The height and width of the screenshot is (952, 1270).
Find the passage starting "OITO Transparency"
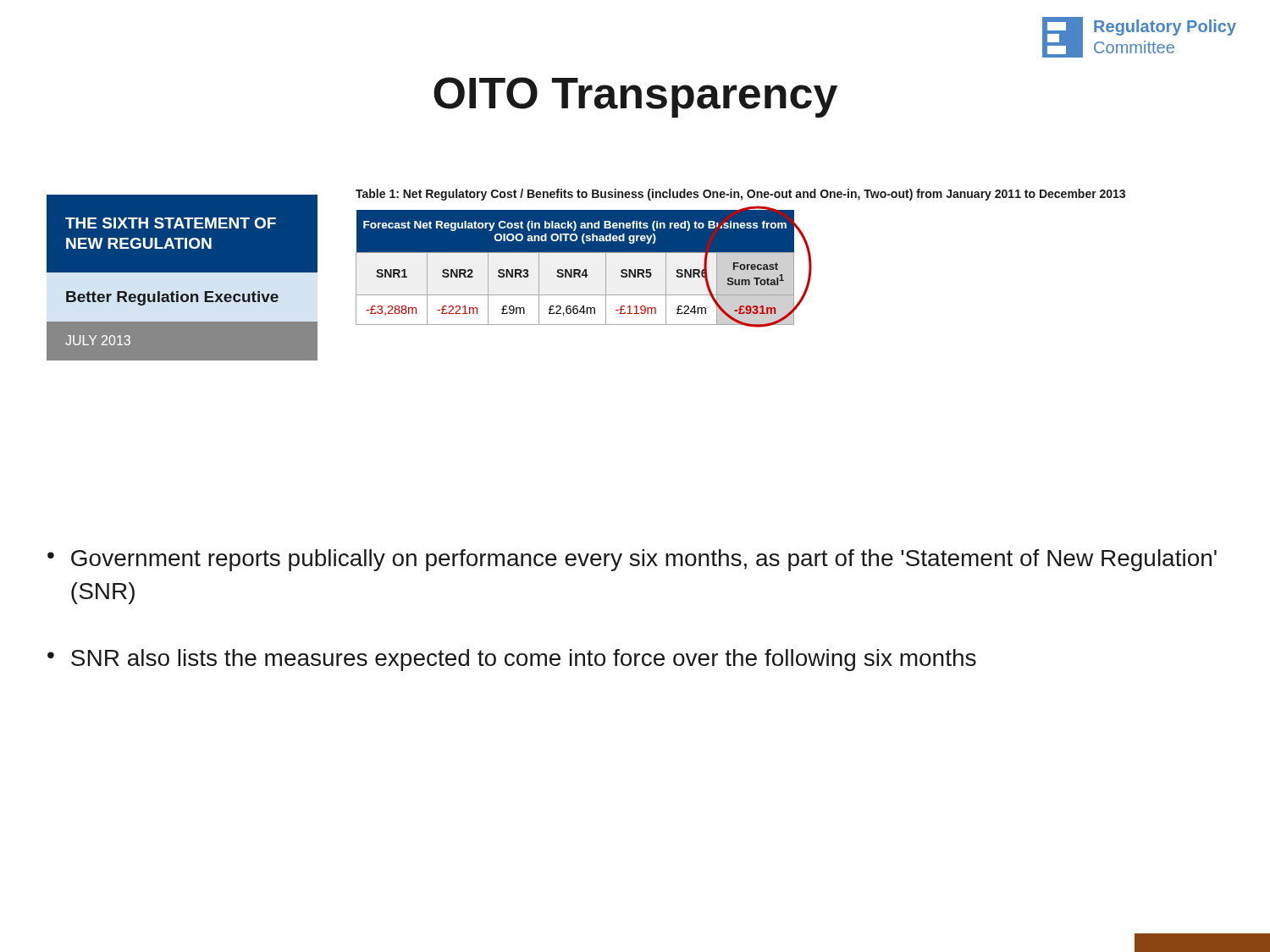click(x=635, y=93)
